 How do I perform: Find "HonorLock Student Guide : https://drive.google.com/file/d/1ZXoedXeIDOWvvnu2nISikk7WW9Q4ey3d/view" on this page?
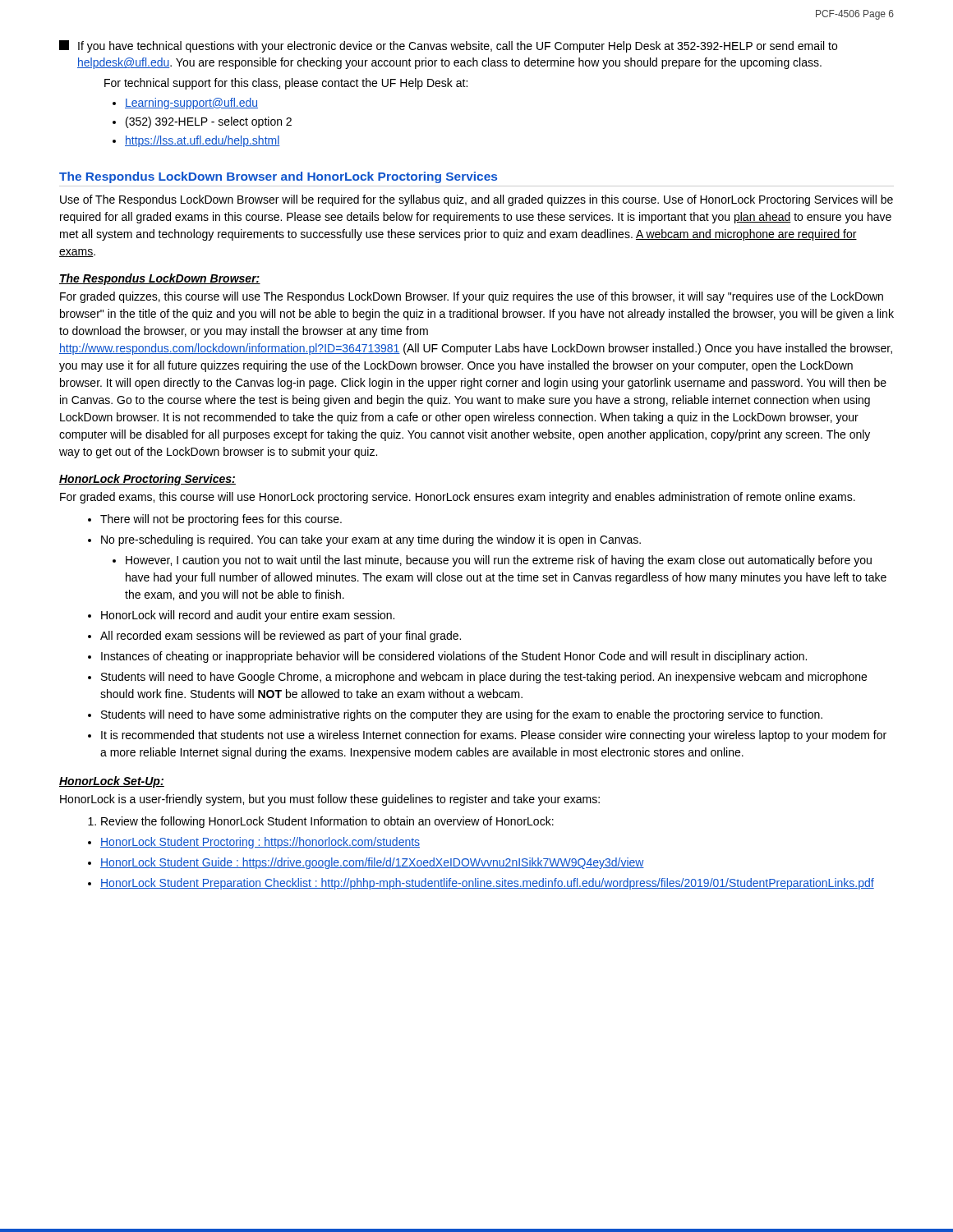tap(372, 862)
